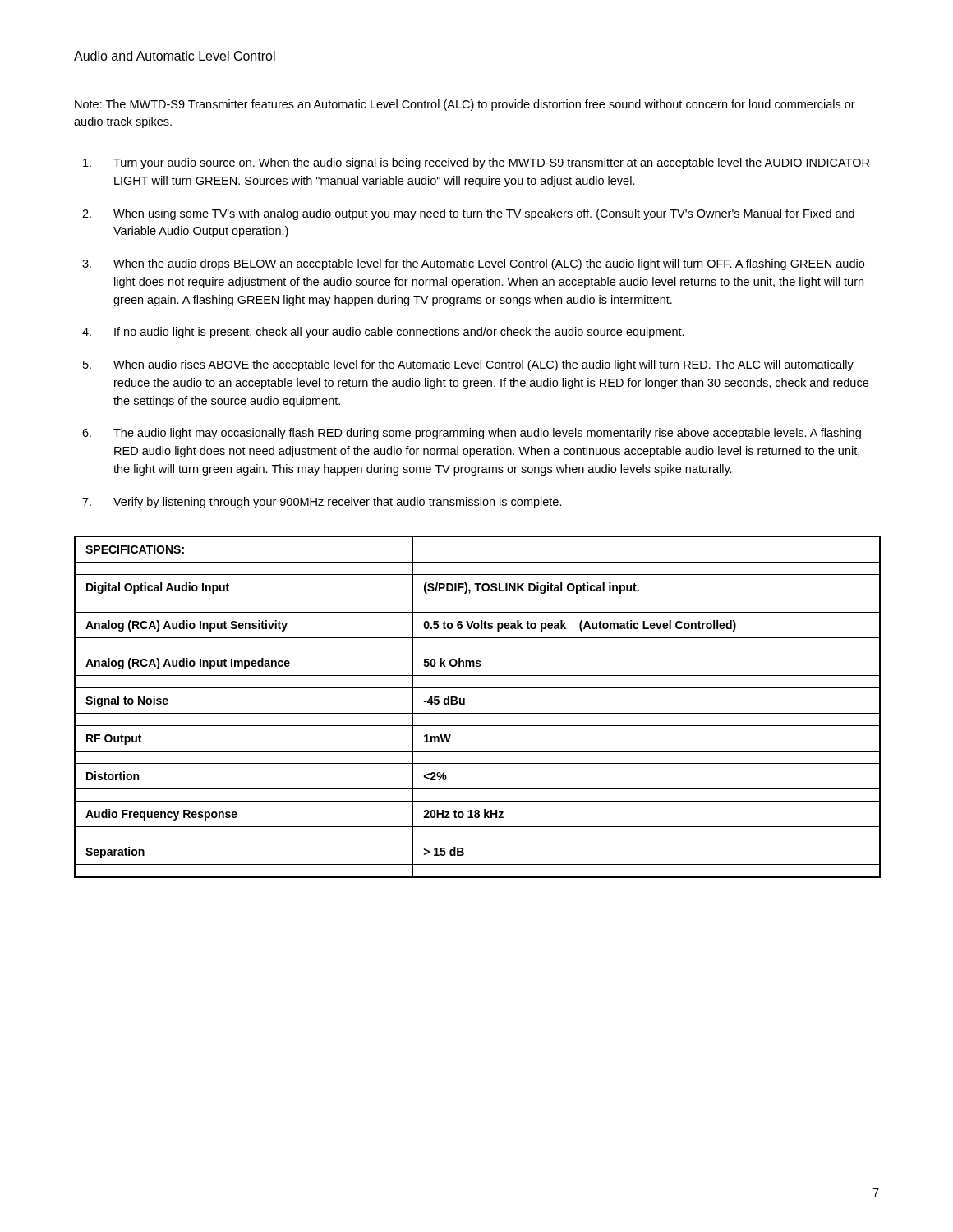Point to the element starting "2. When using"
Screen dimensions: 1232x953
pos(481,223)
